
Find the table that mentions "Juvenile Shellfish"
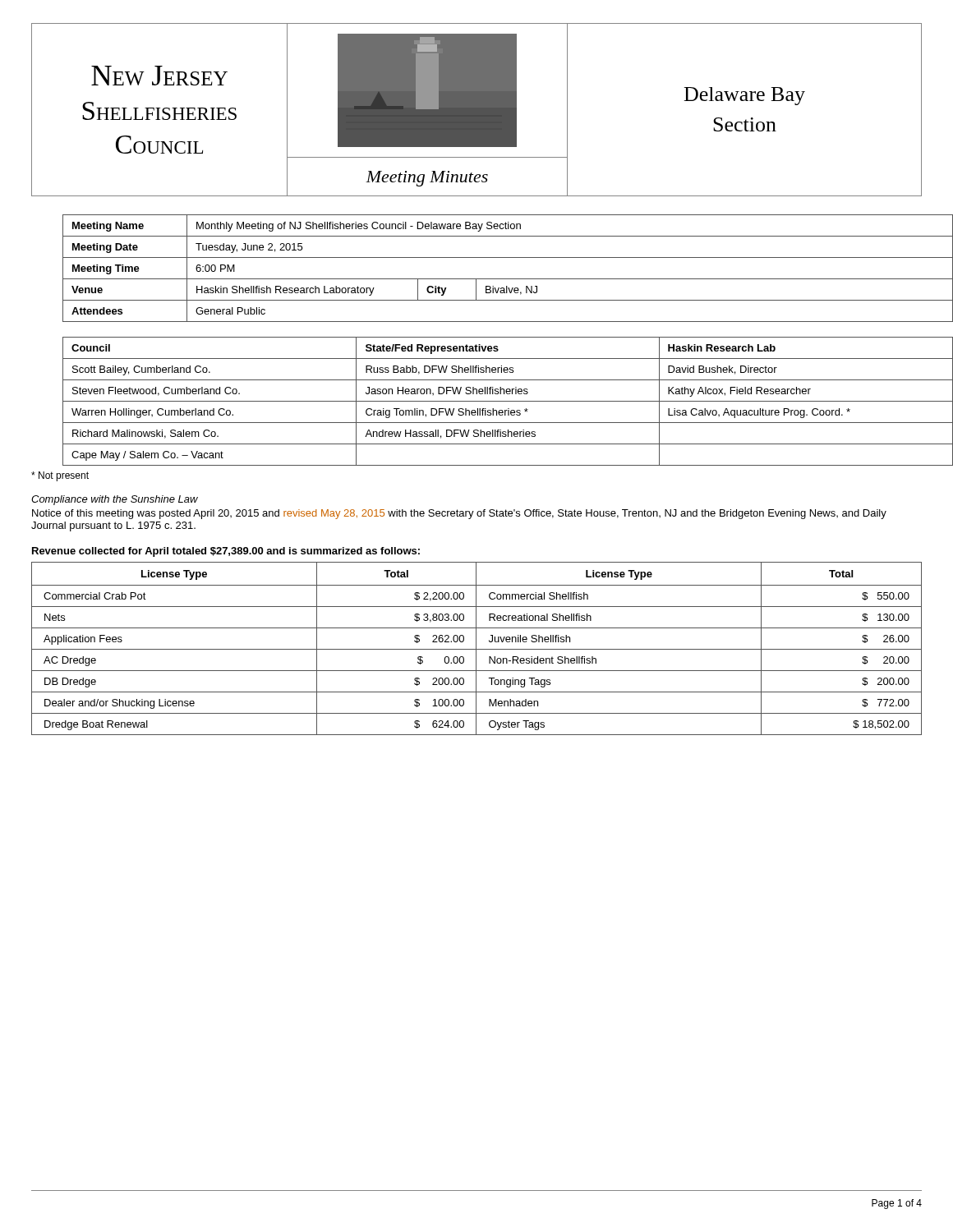coord(476,648)
